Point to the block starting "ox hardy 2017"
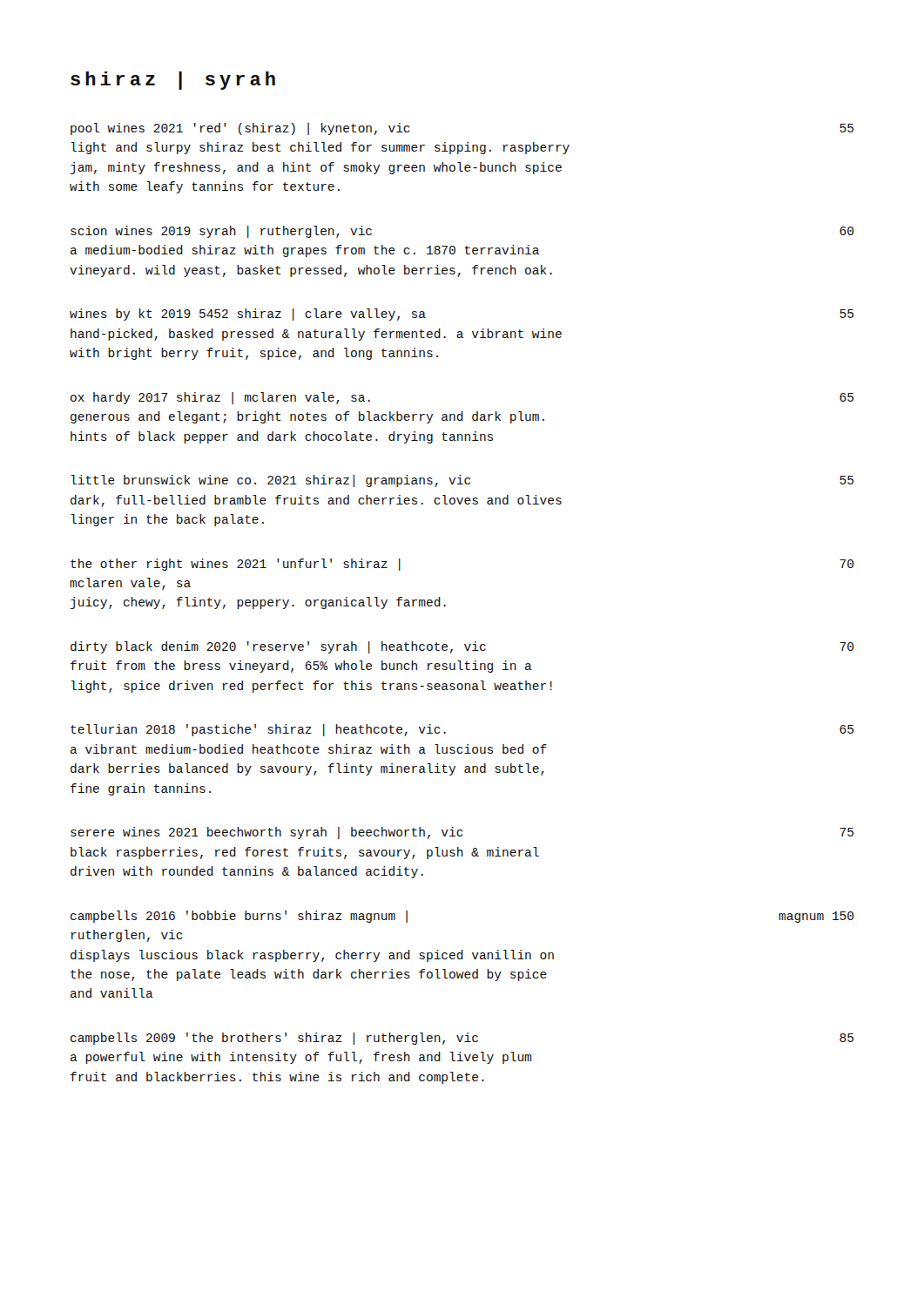924x1307 pixels. (462, 418)
